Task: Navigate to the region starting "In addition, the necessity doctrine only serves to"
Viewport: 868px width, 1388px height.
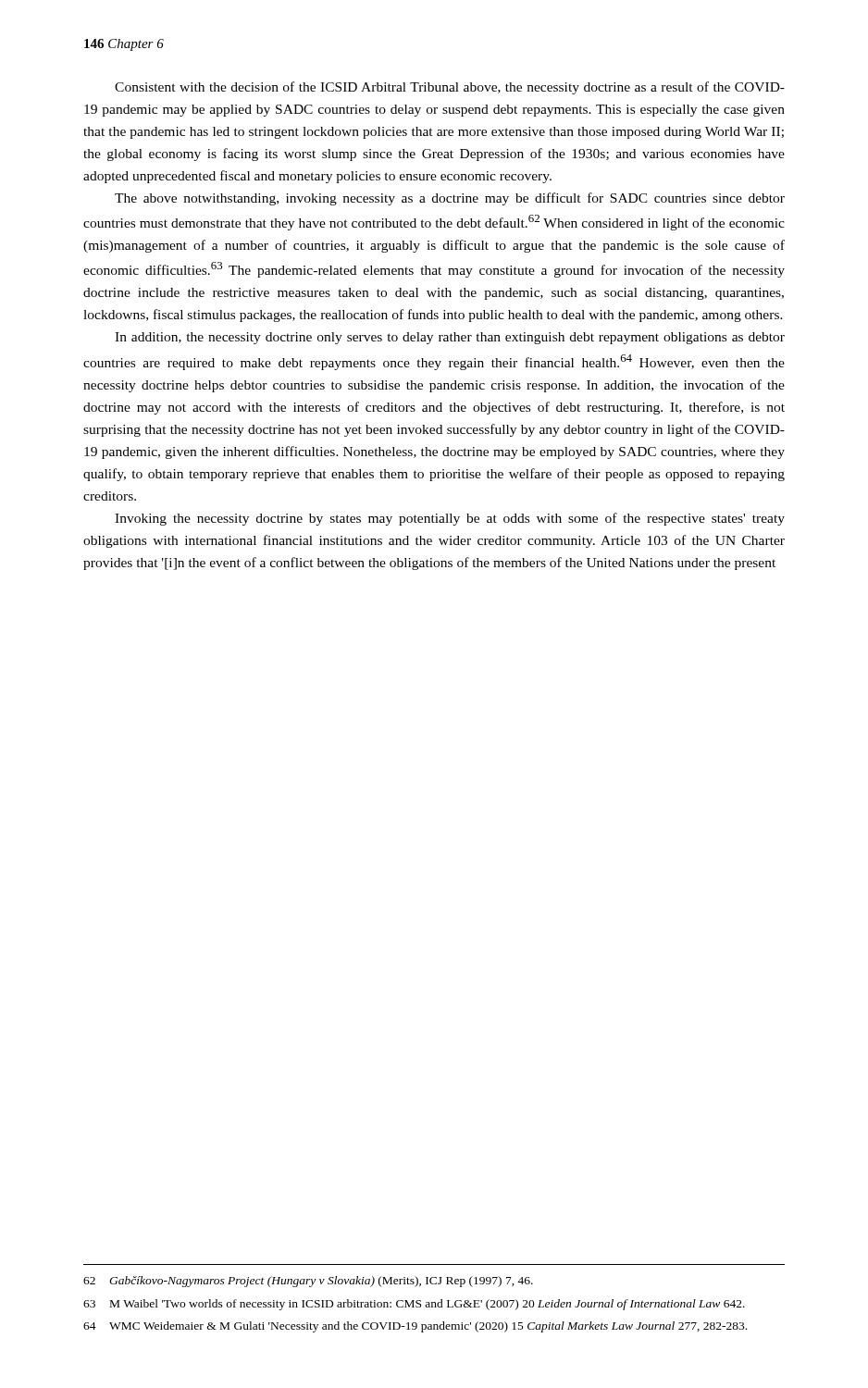Action: 434,417
